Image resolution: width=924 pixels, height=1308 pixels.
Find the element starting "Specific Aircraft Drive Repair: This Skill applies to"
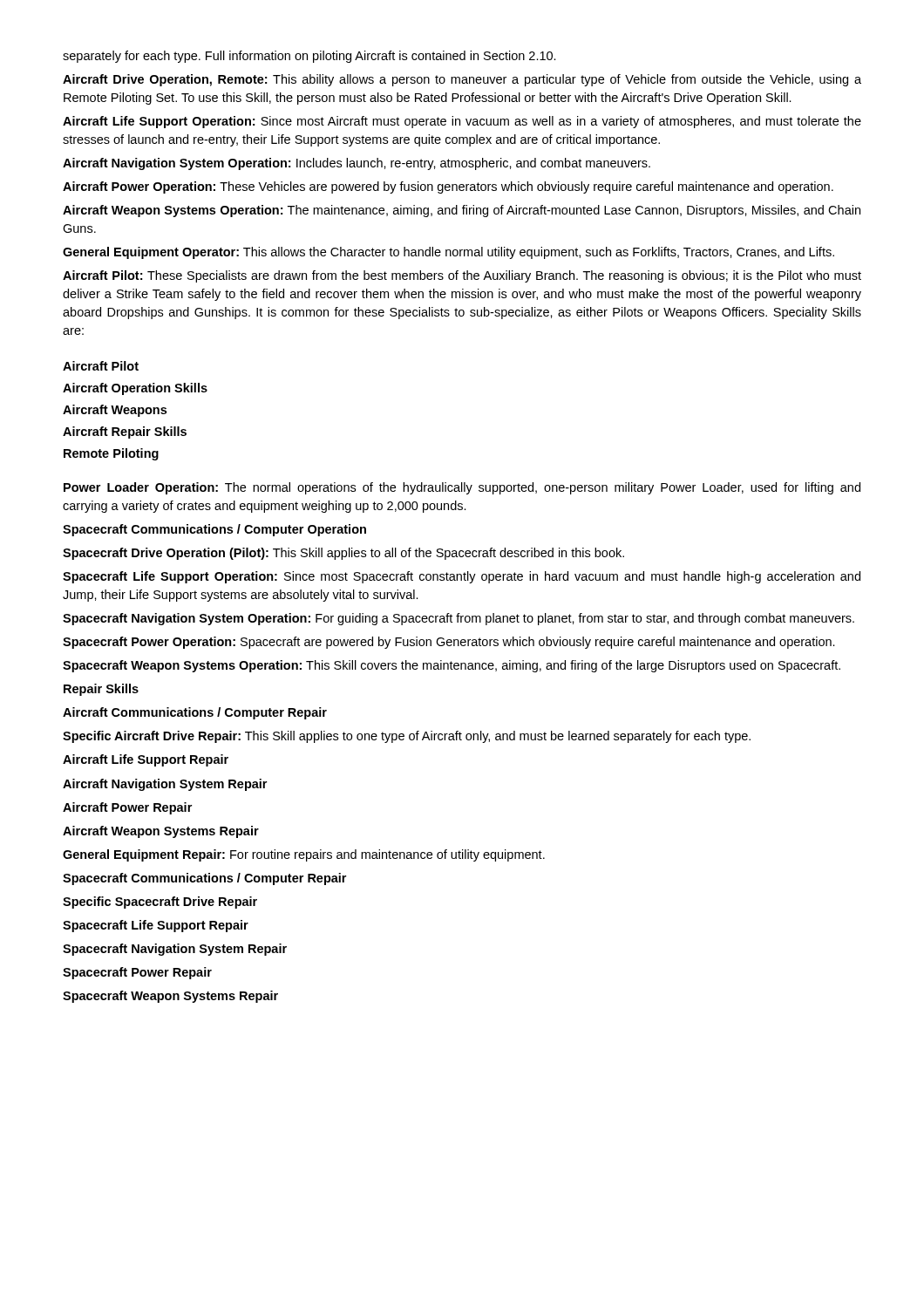[x=407, y=736]
